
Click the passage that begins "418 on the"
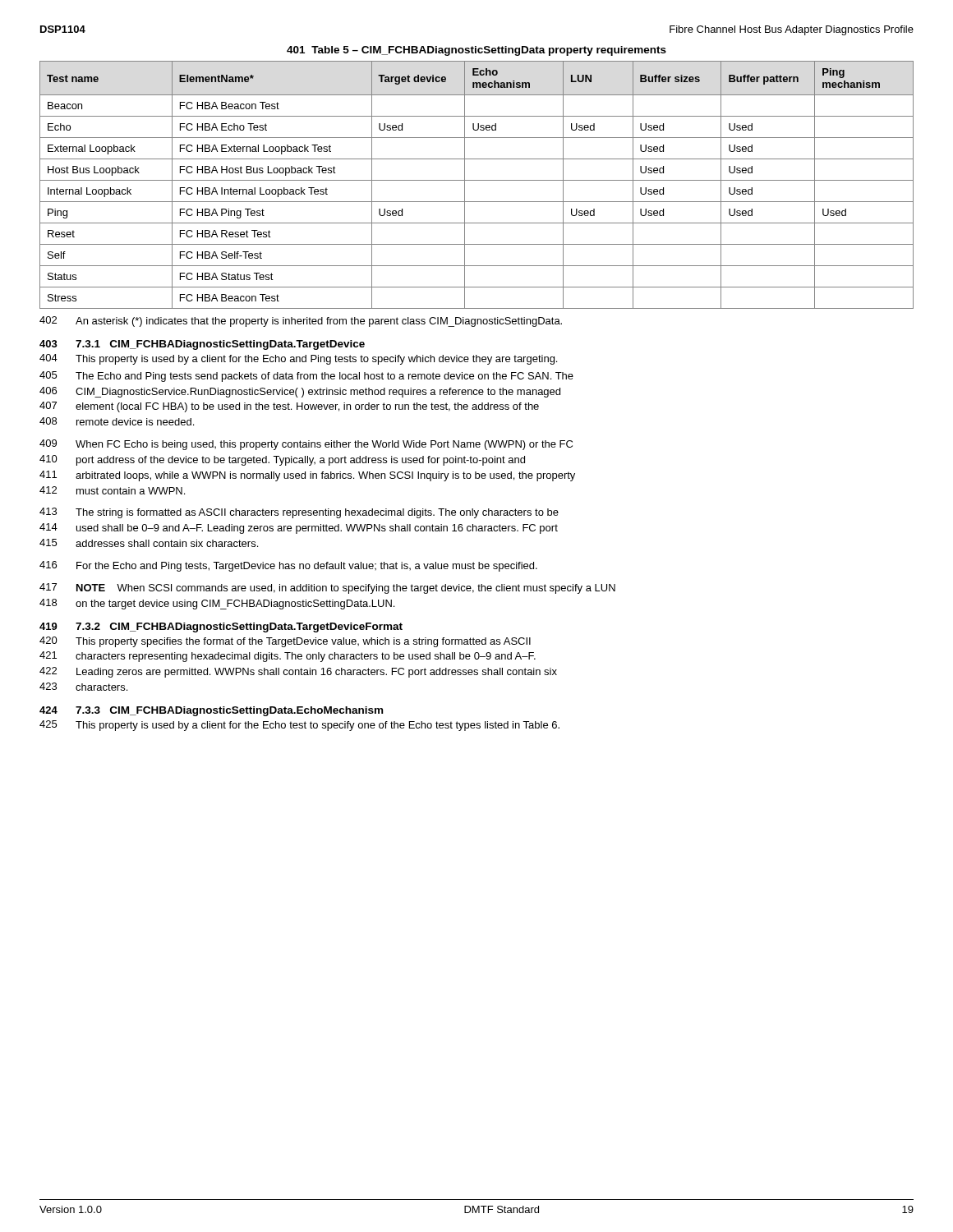[217, 604]
